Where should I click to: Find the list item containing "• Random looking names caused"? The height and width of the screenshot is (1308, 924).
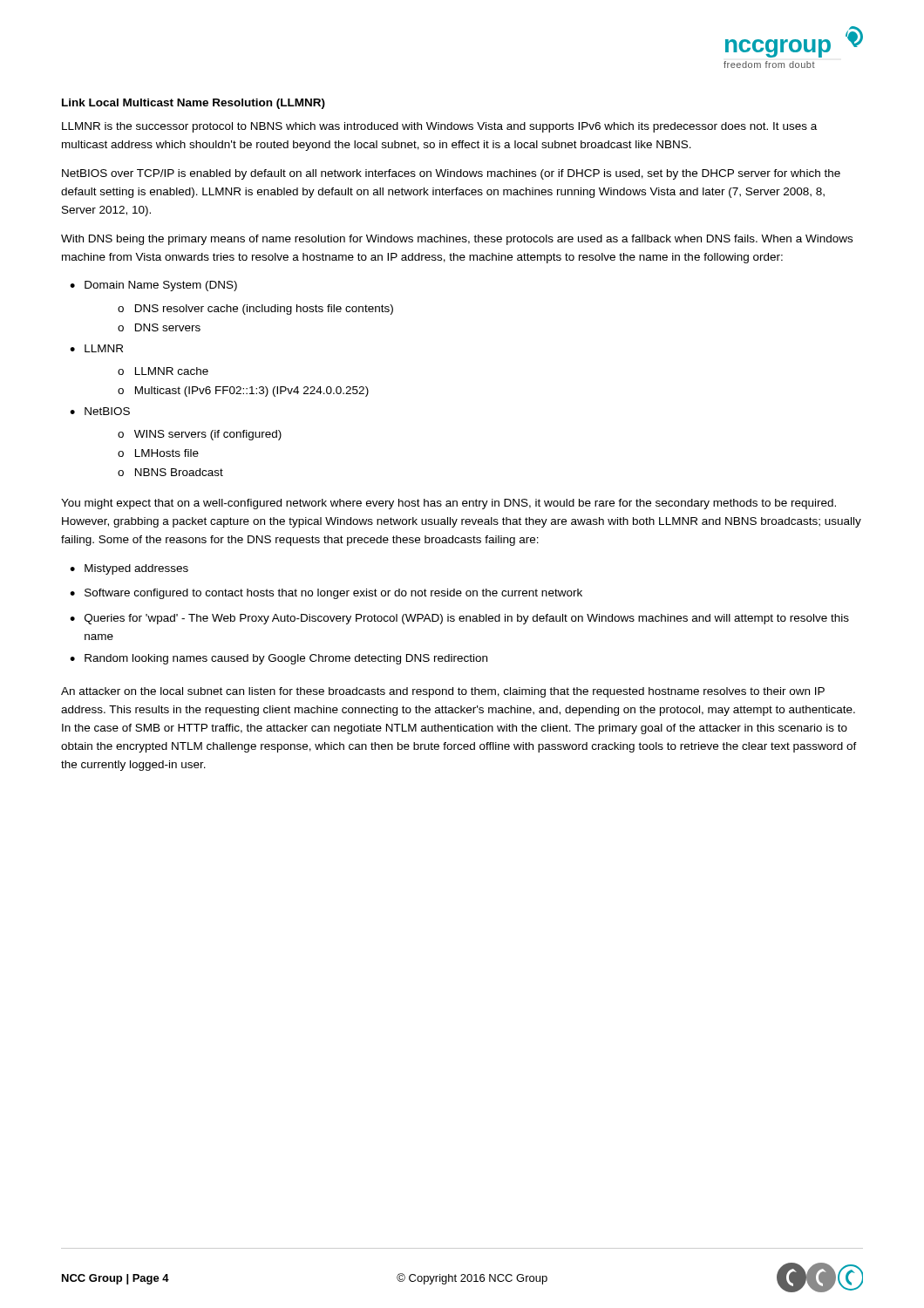click(279, 660)
